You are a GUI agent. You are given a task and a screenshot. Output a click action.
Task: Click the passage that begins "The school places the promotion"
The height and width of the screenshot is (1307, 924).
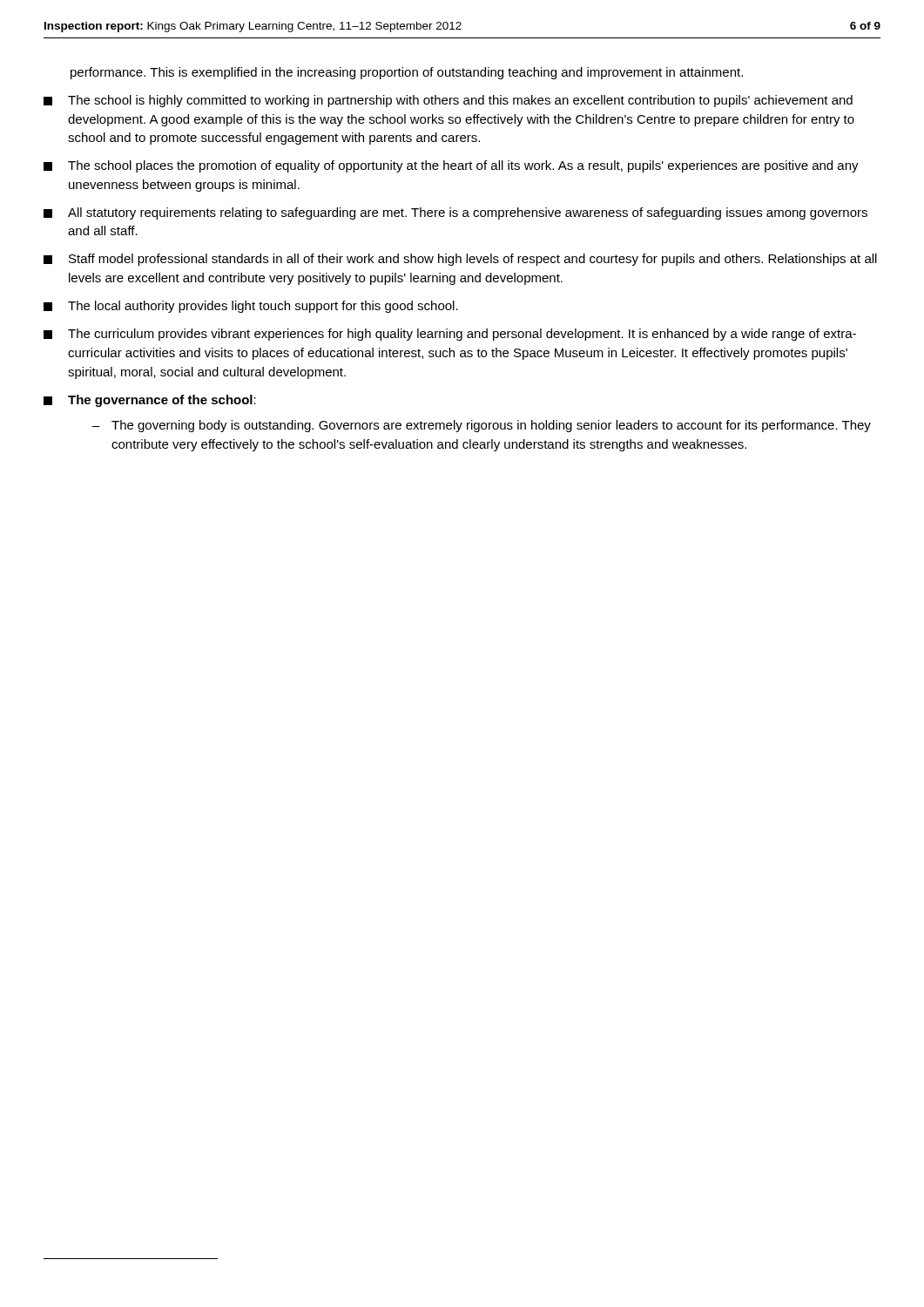pyautogui.click(x=462, y=175)
